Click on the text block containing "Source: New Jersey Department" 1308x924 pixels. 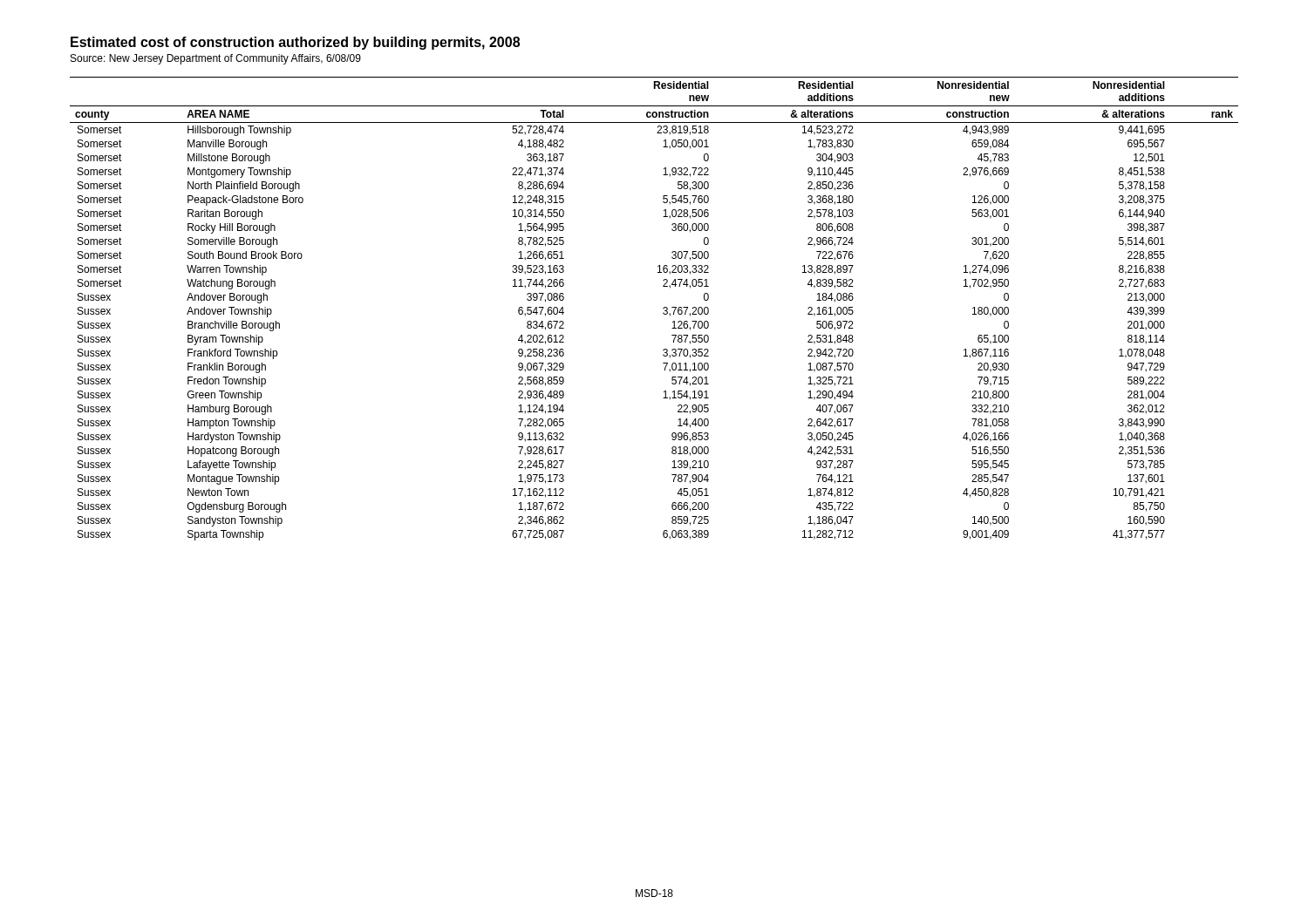click(x=215, y=58)
